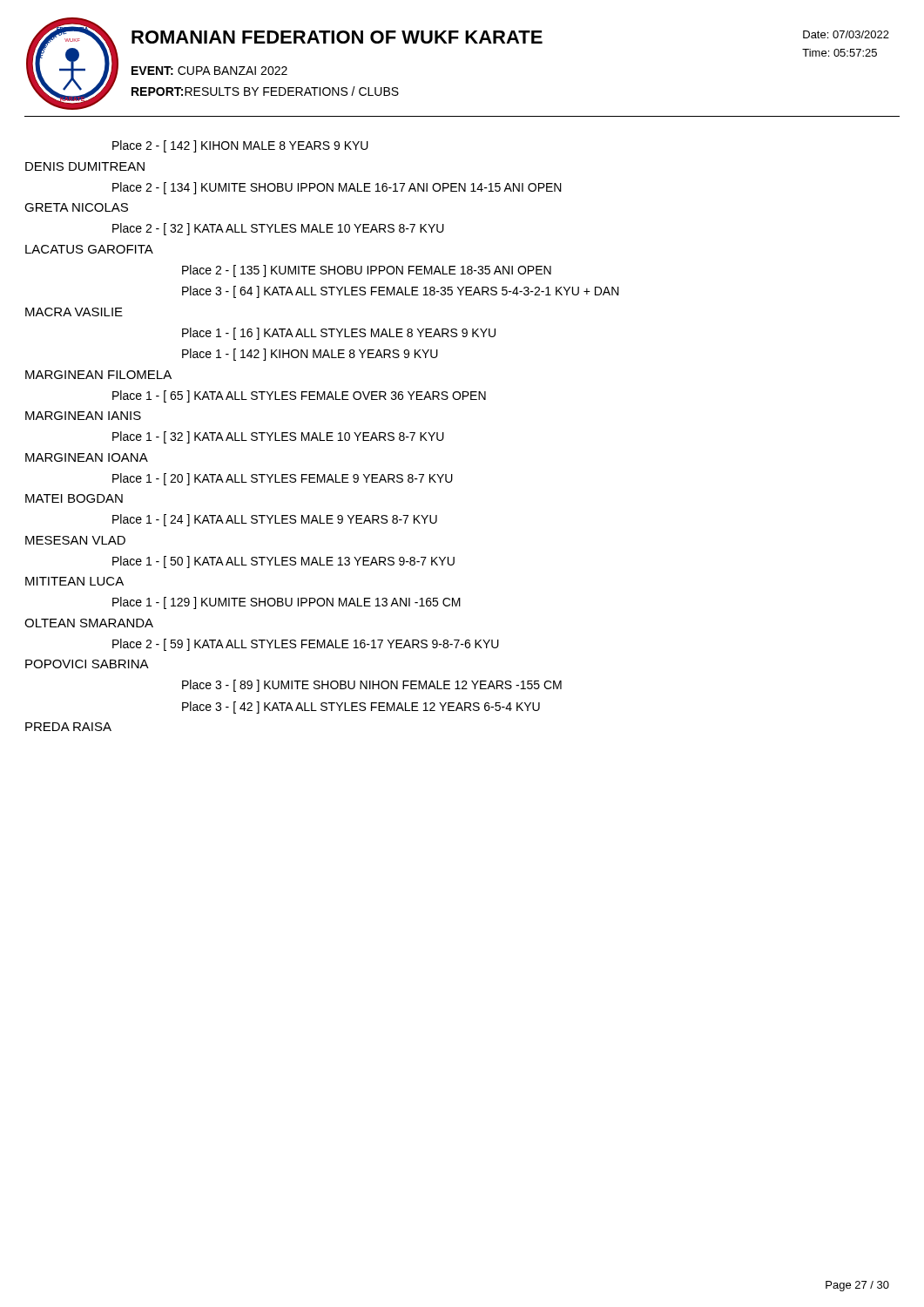The image size is (924, 1307).
Task: Click where it says "MARGINEAN FILOMELA"
Action: click(98, 374)
